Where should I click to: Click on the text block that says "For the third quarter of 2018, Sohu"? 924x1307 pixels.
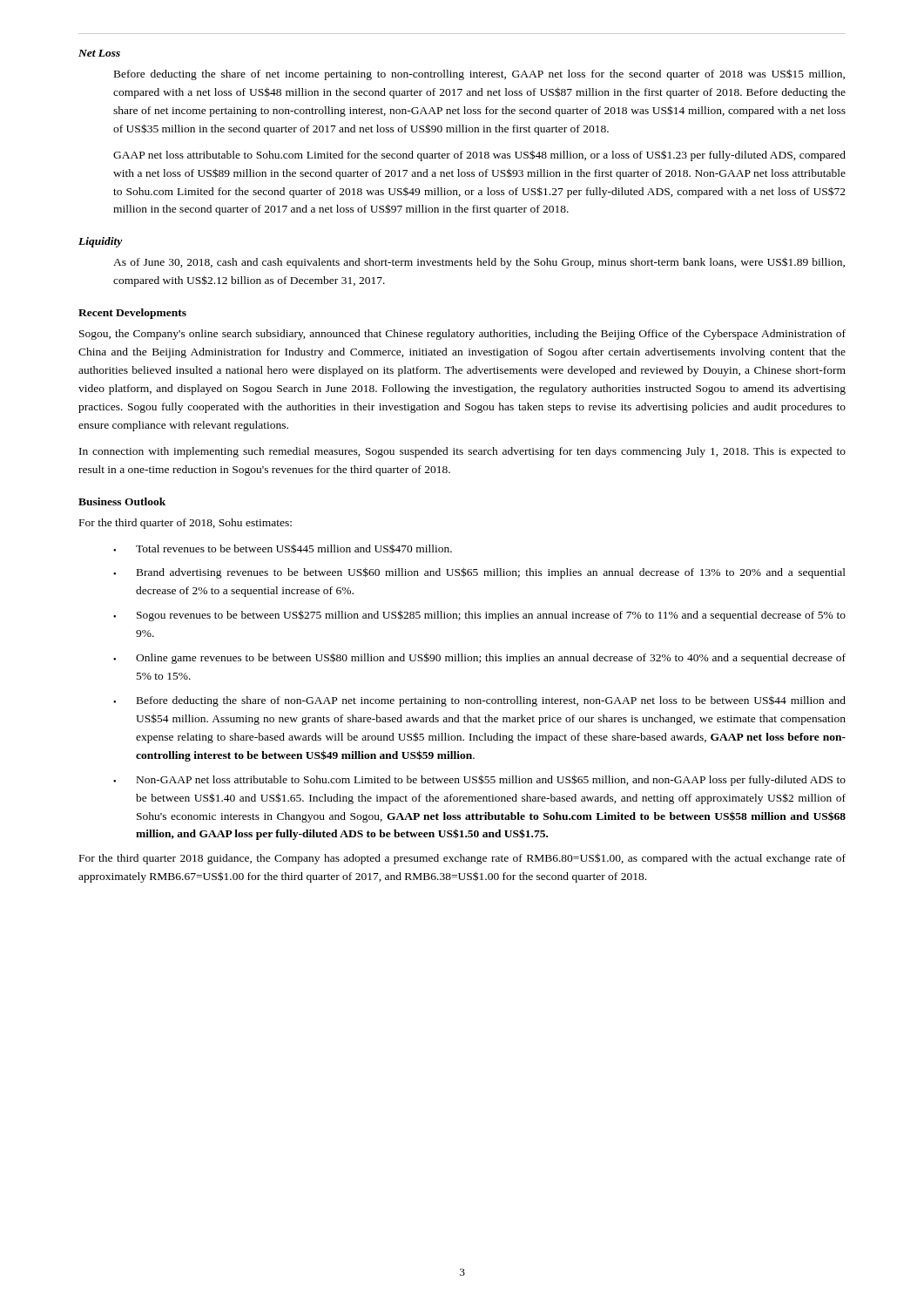(185, 522)
